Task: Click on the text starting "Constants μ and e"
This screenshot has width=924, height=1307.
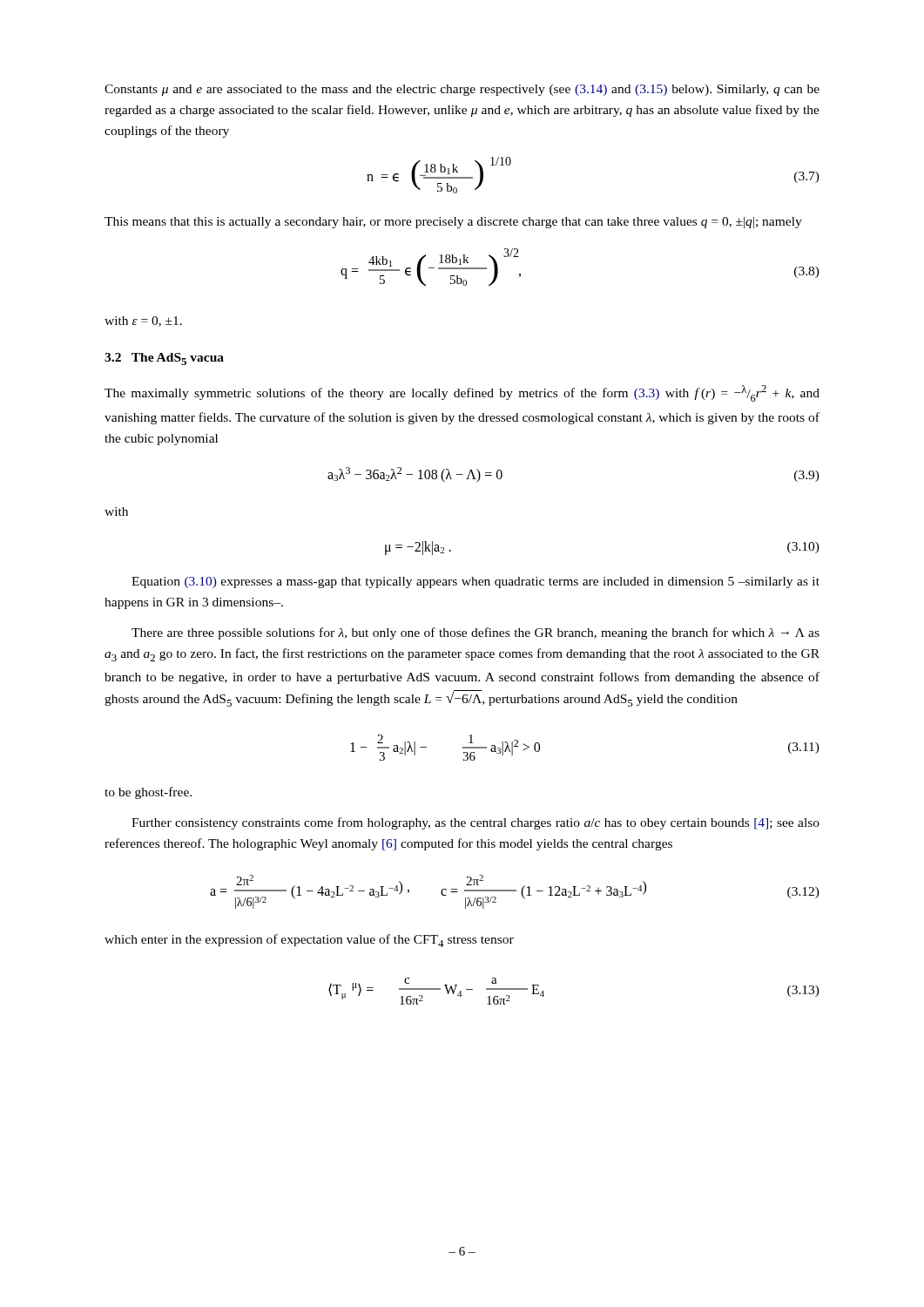Action: pos(462,110)
